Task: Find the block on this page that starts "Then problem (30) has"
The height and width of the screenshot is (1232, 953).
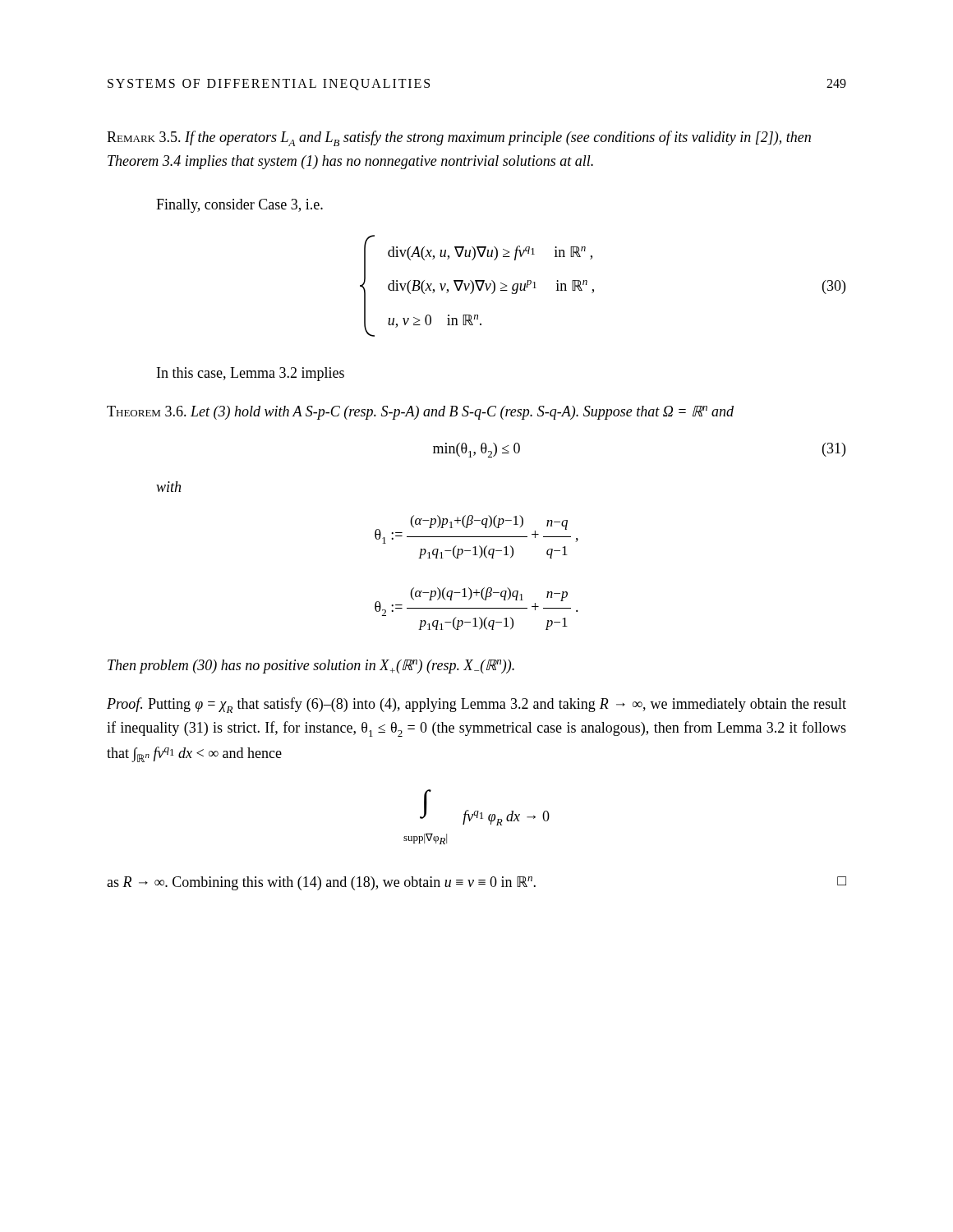Action: [x=311, y=665]
